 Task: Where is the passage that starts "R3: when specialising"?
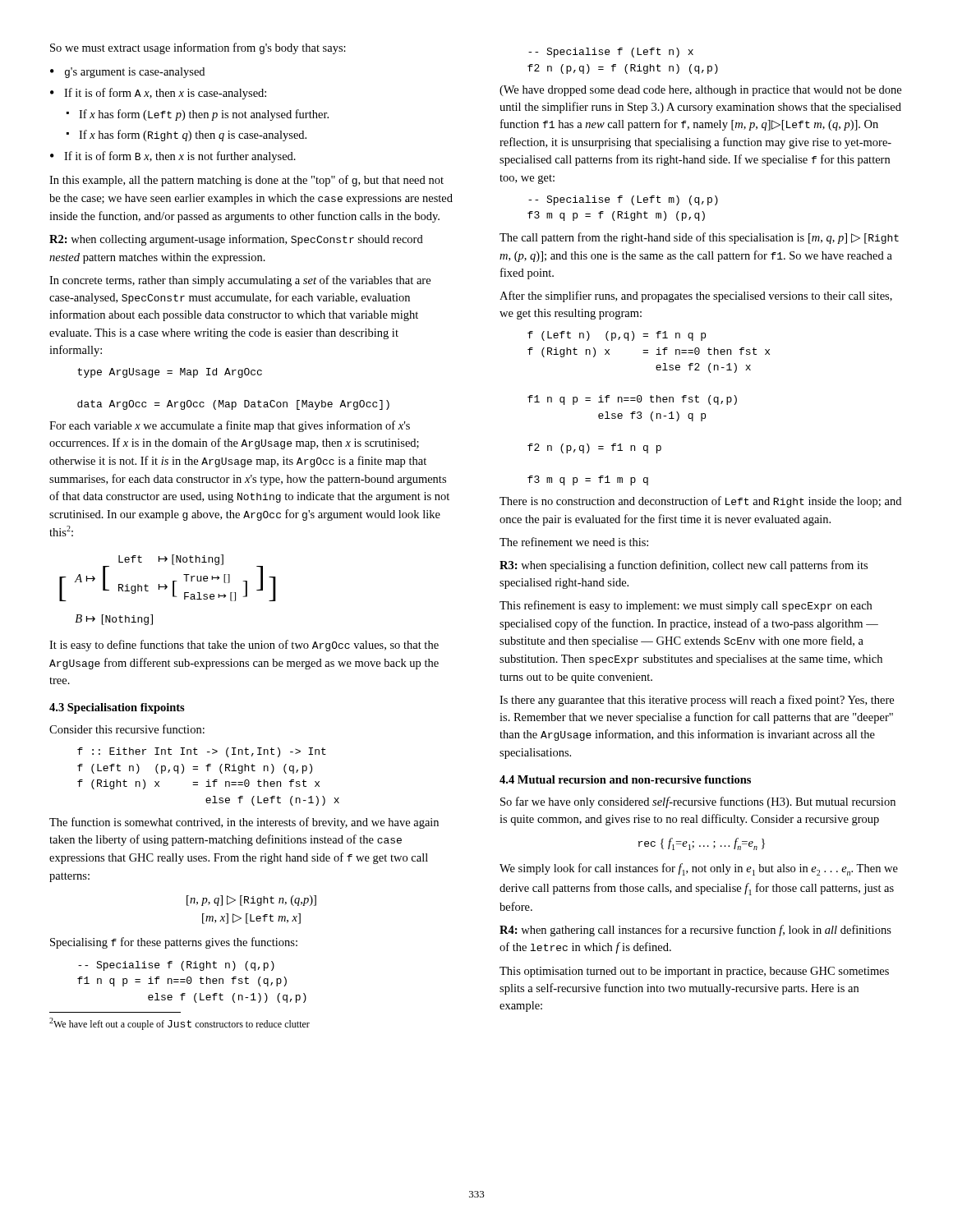point(702,574)
